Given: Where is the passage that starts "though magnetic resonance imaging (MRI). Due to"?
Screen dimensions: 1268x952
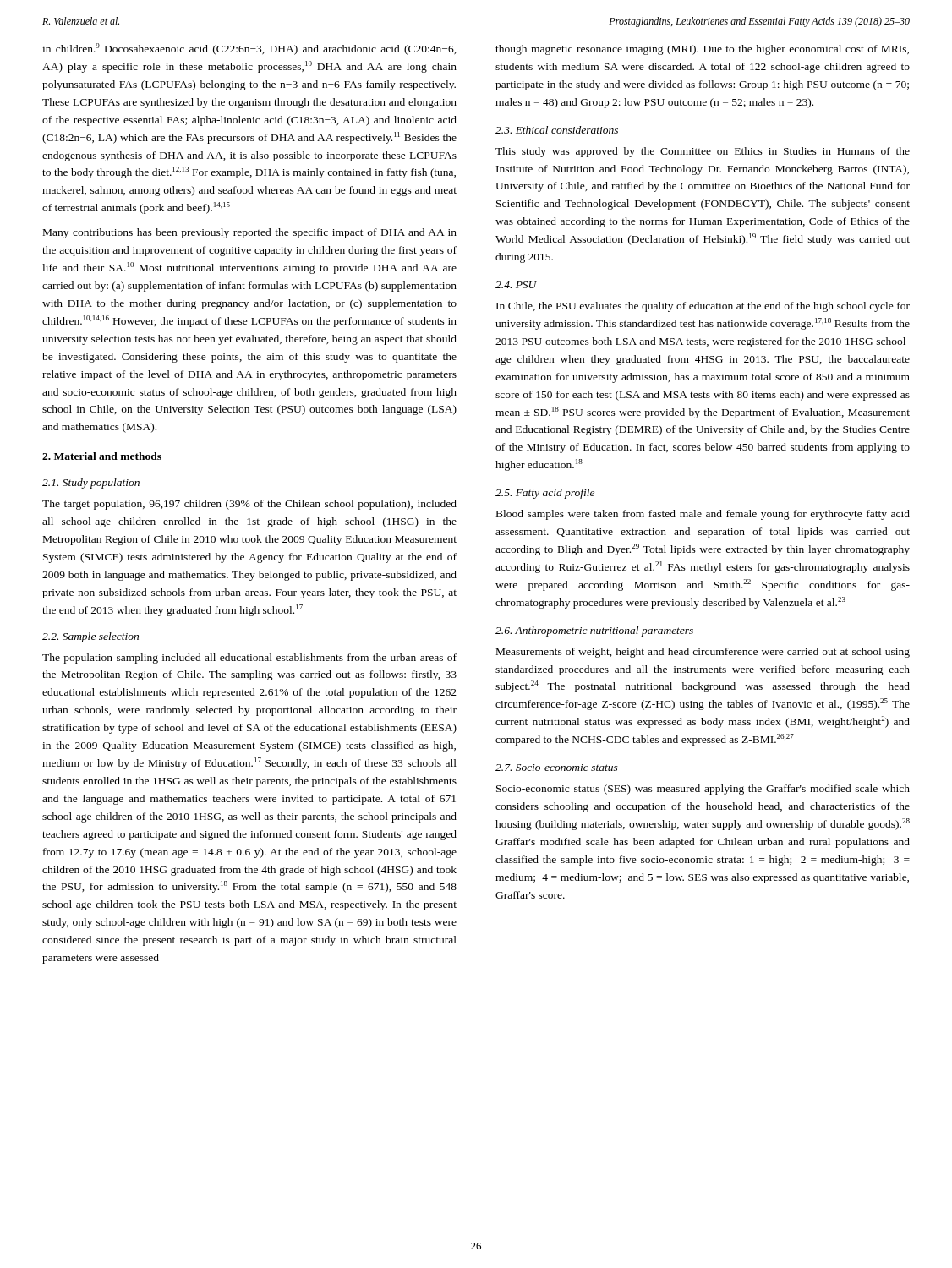Looking at the screenshot, I should 703,76.
